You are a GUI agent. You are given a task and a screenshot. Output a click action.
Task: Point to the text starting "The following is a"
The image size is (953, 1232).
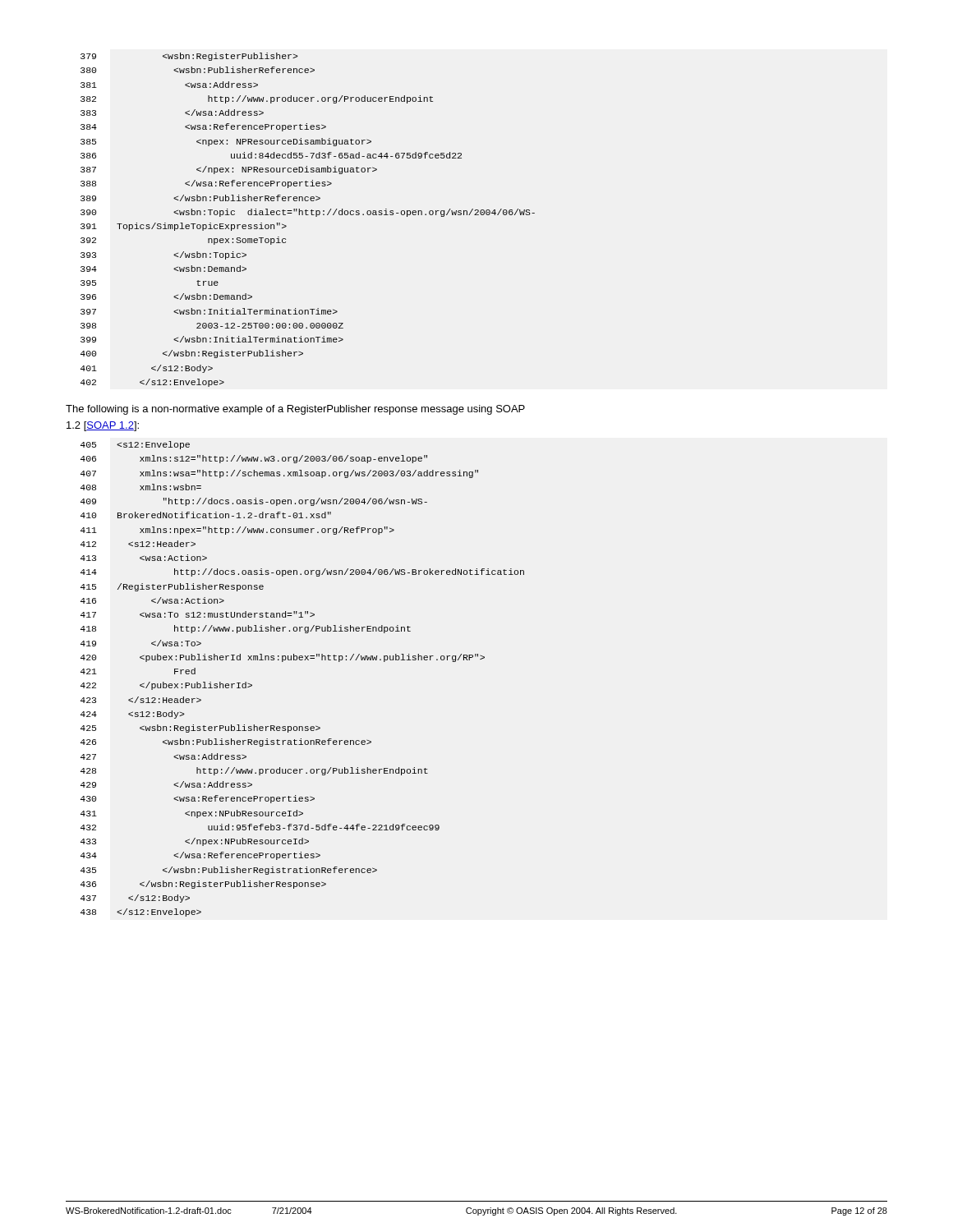(295, 417)
